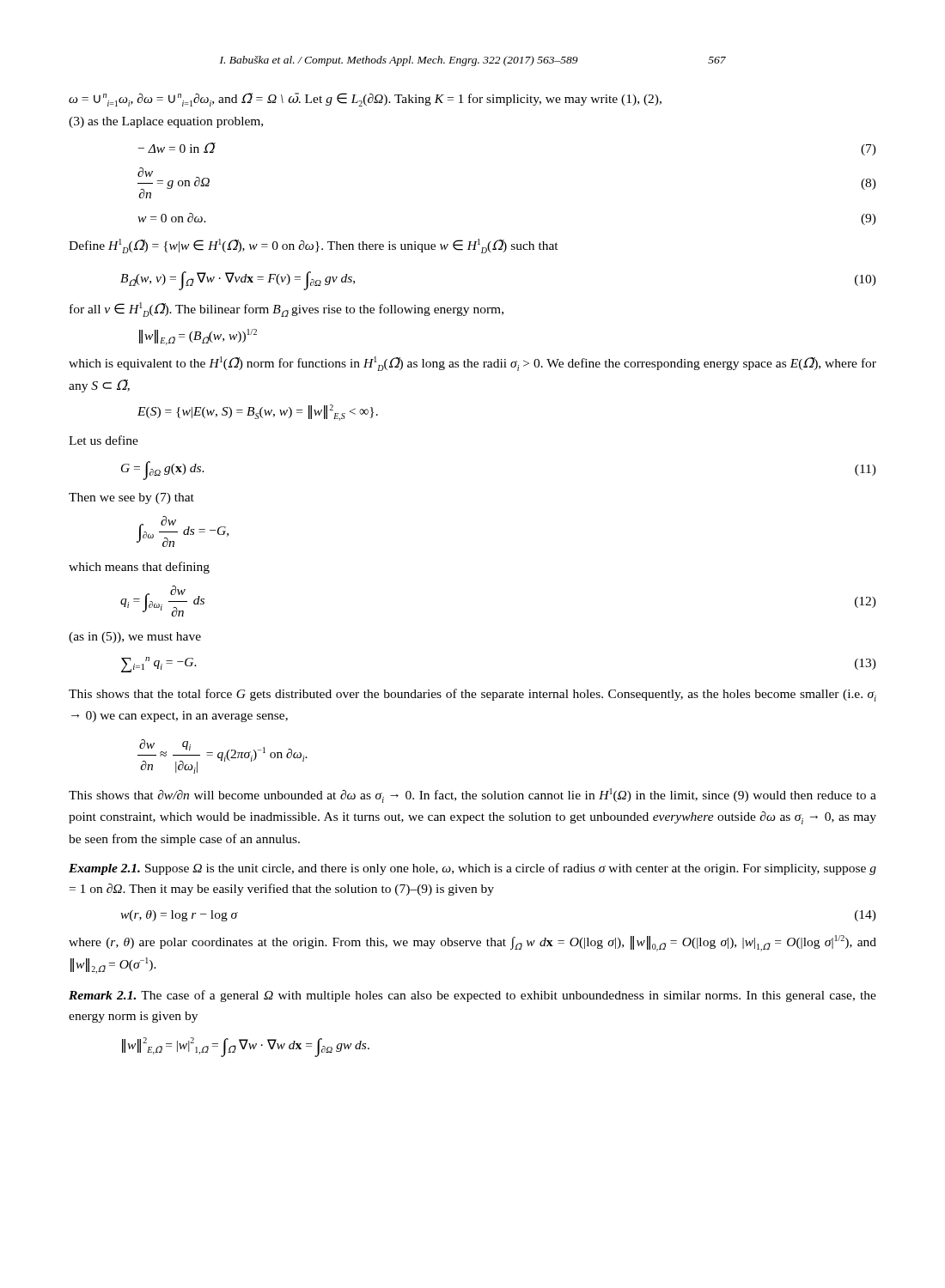Image resolution: width=945 pixels, height=1288 pixels.
Task: Find "∫∂ω ∂w ∂n ds = −G," on this page
Action: pyautogui.click(x=183, y=532)
